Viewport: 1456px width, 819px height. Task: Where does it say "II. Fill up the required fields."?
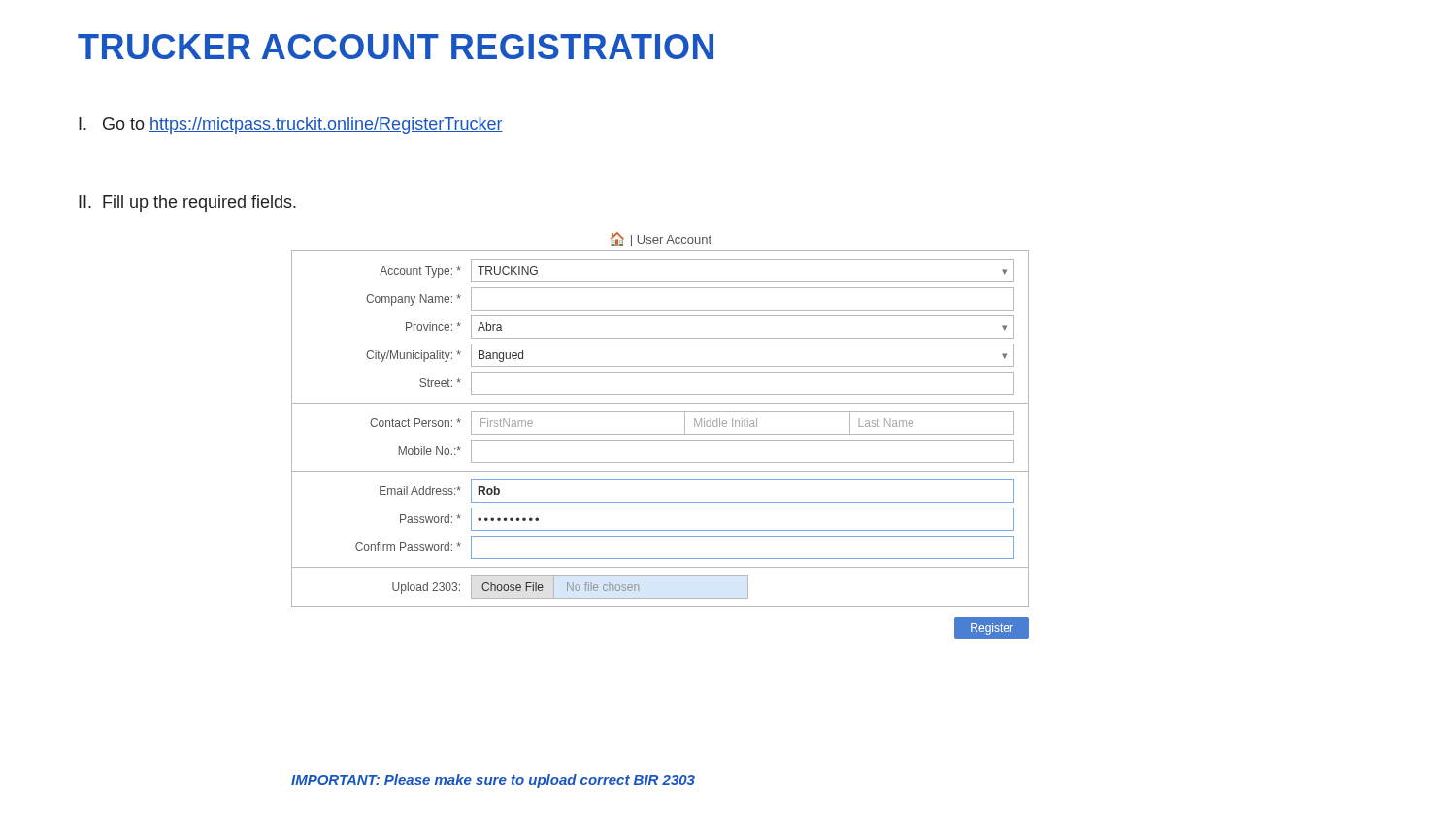point(187,202)
